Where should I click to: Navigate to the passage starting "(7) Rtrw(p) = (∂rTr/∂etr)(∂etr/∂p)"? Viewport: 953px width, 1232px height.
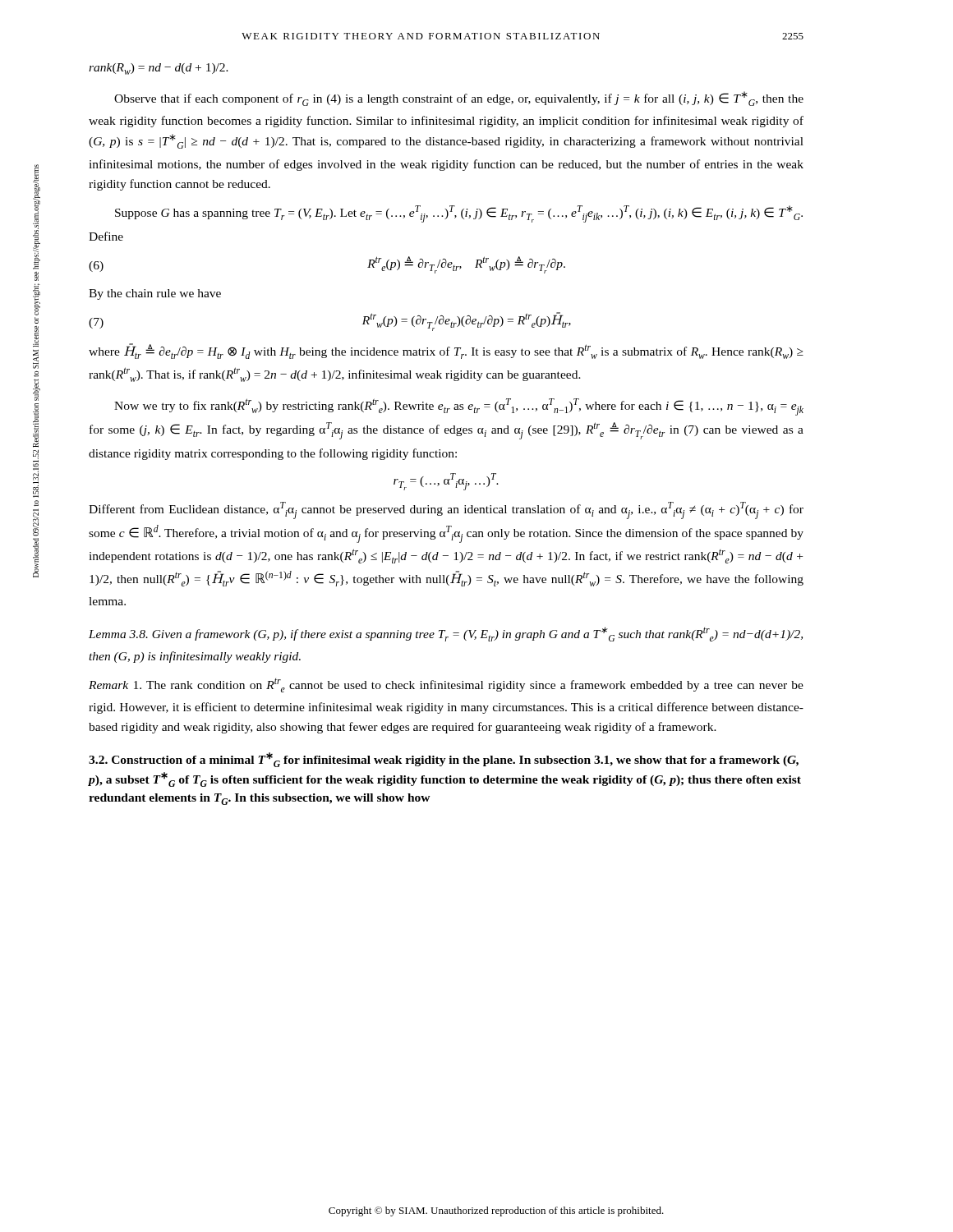point(446,322)
